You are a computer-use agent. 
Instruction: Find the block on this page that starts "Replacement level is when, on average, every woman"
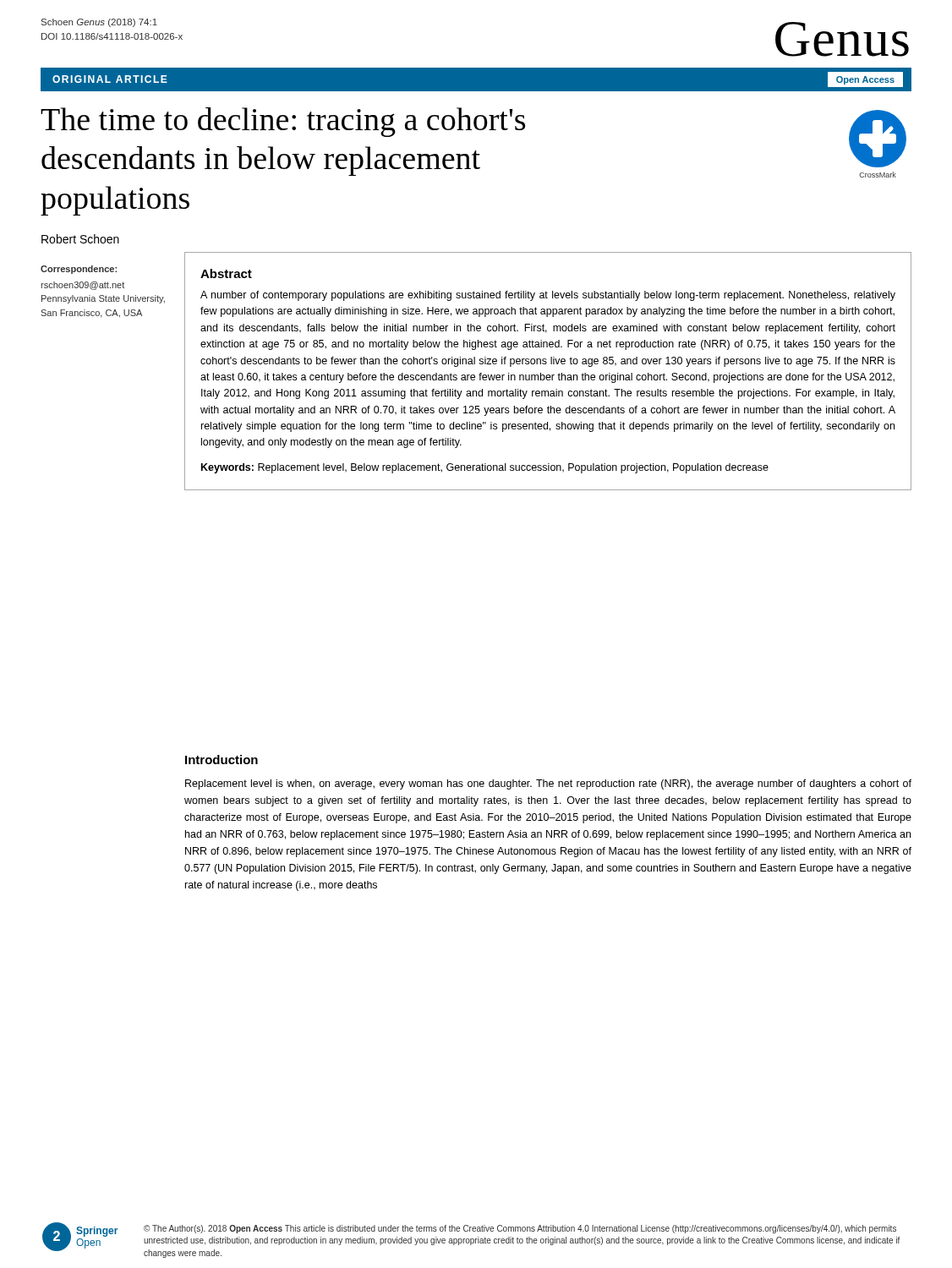pyautogui.click(x=548, y=834)
